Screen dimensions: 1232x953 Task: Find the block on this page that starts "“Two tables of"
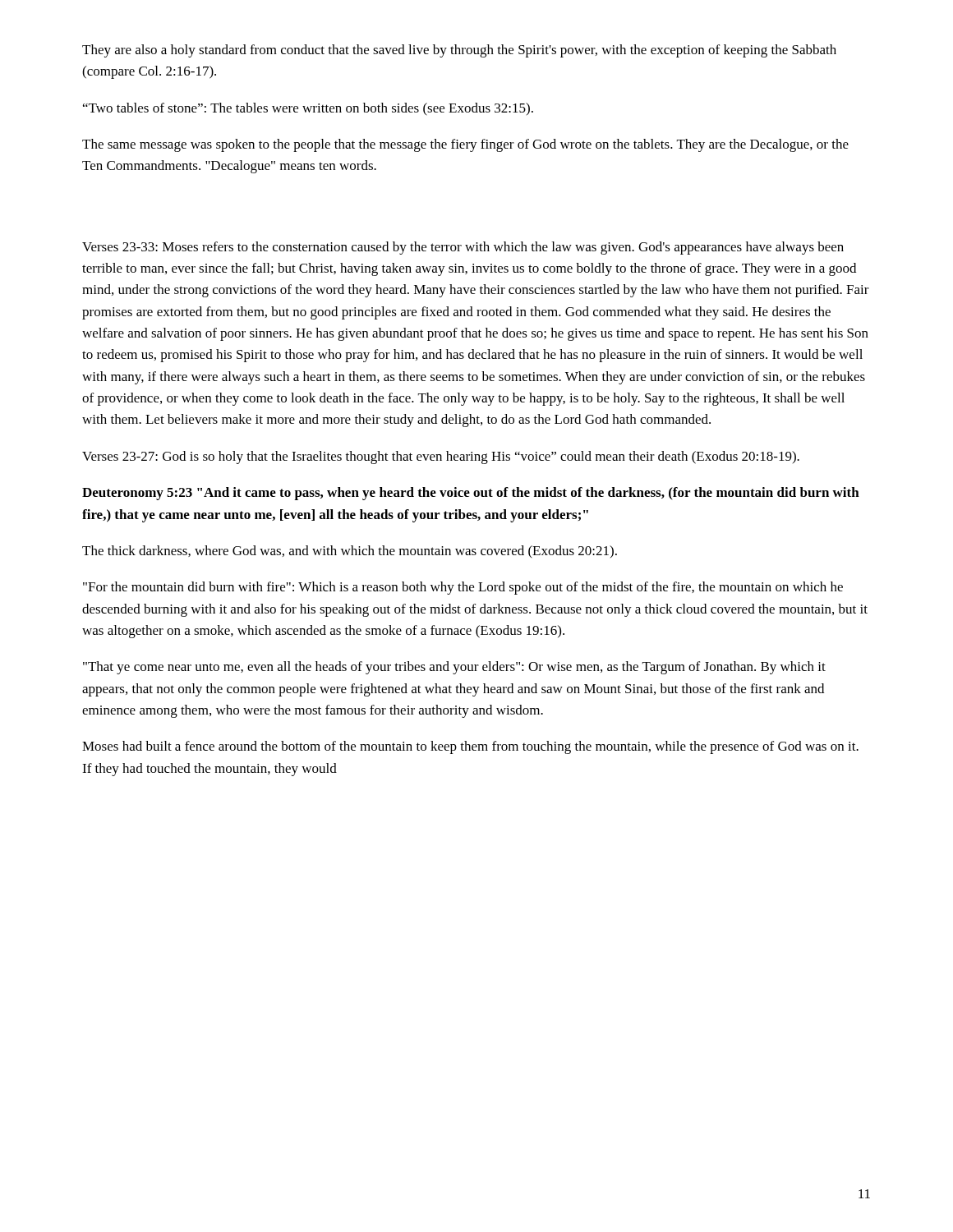[x=308, y=108]
